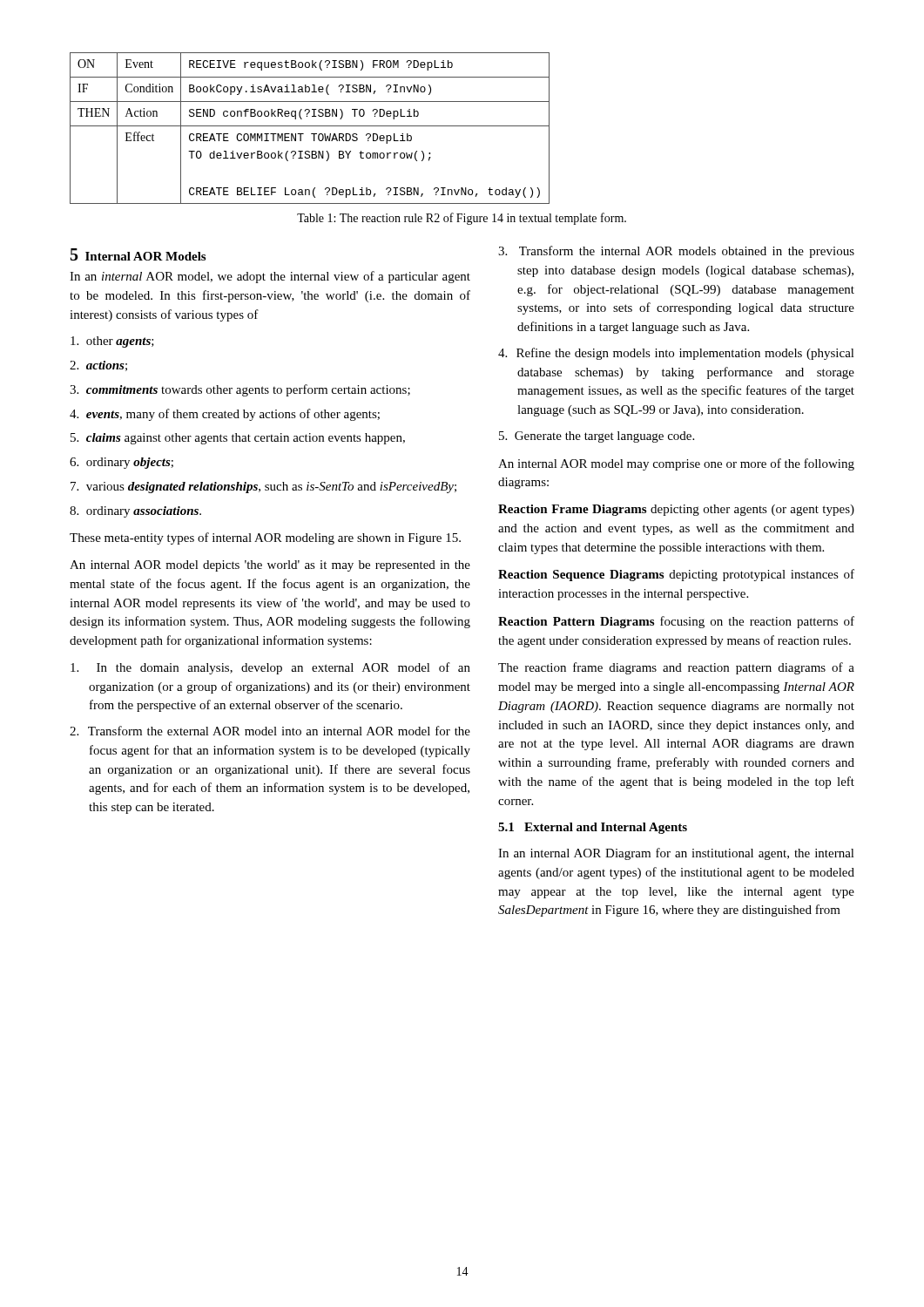Click the passage that begins "In the domain analysis, develop an external AOR"
924x1307 pixels.
[x=270, y=686]
